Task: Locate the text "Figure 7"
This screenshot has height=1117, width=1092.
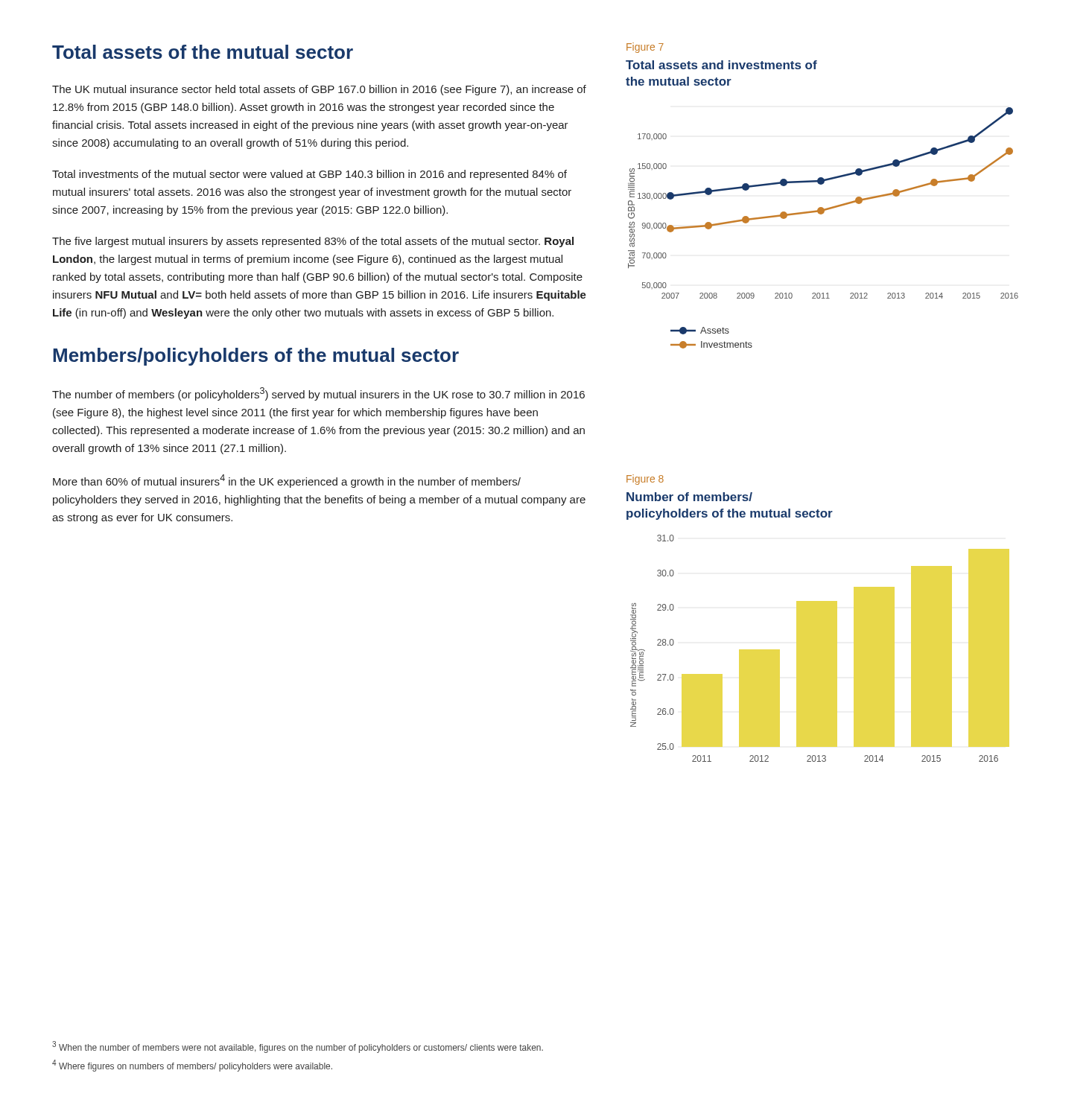Action: (645, 48)
